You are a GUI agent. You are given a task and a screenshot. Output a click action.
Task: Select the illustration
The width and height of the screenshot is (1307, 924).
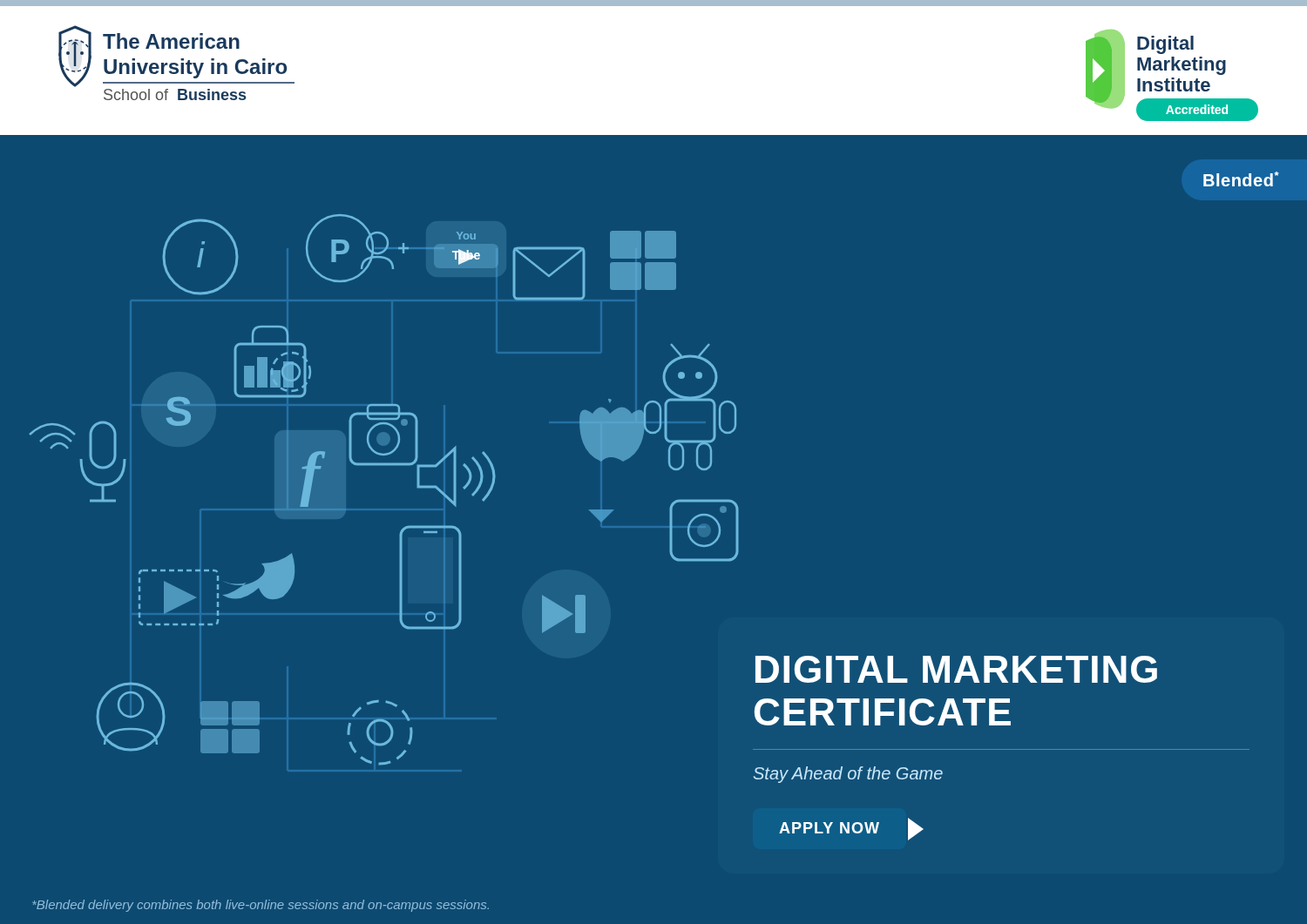pyautogui.click(x=392, y=505)
